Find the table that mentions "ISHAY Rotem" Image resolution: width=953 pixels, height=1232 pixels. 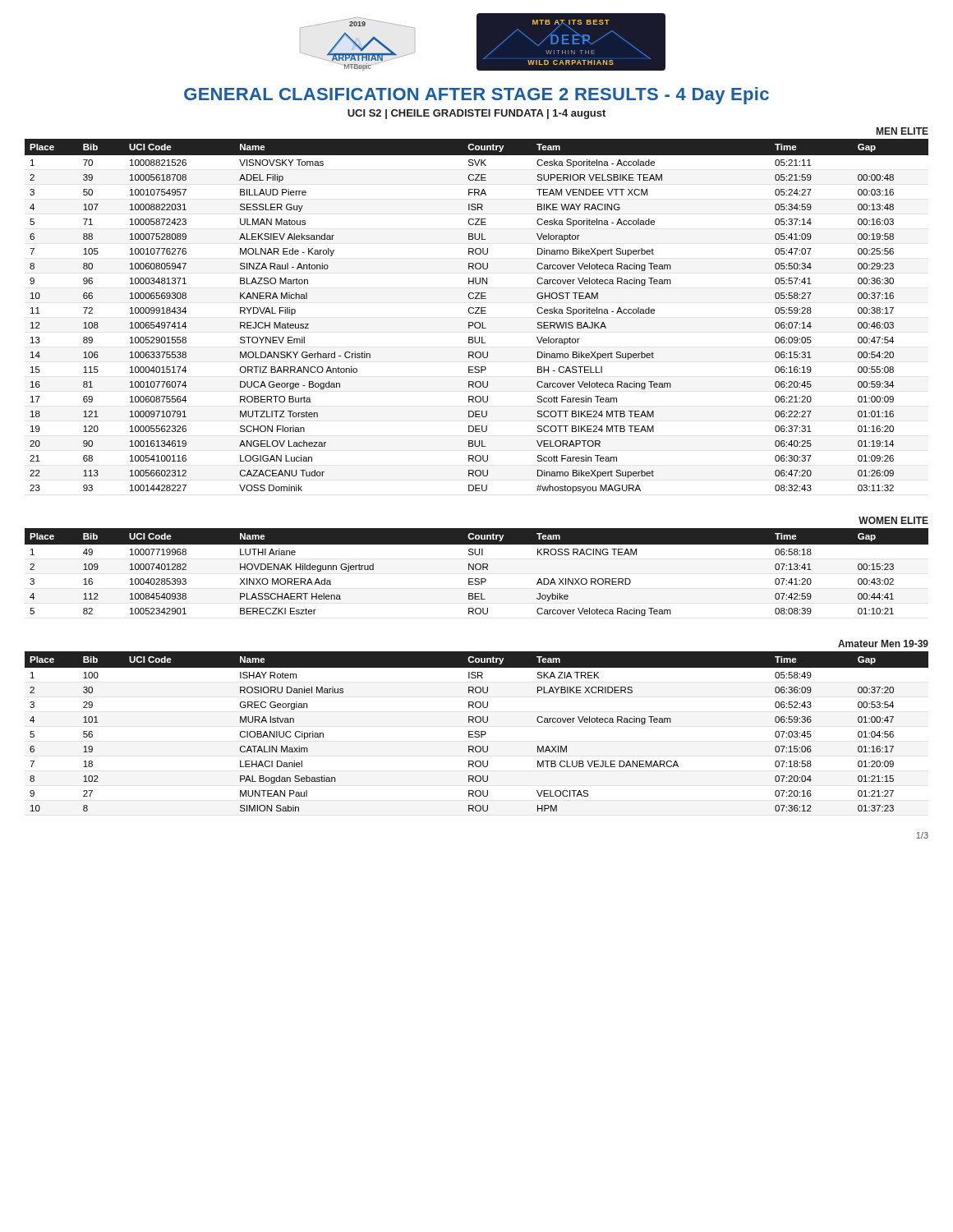(476, 733)
